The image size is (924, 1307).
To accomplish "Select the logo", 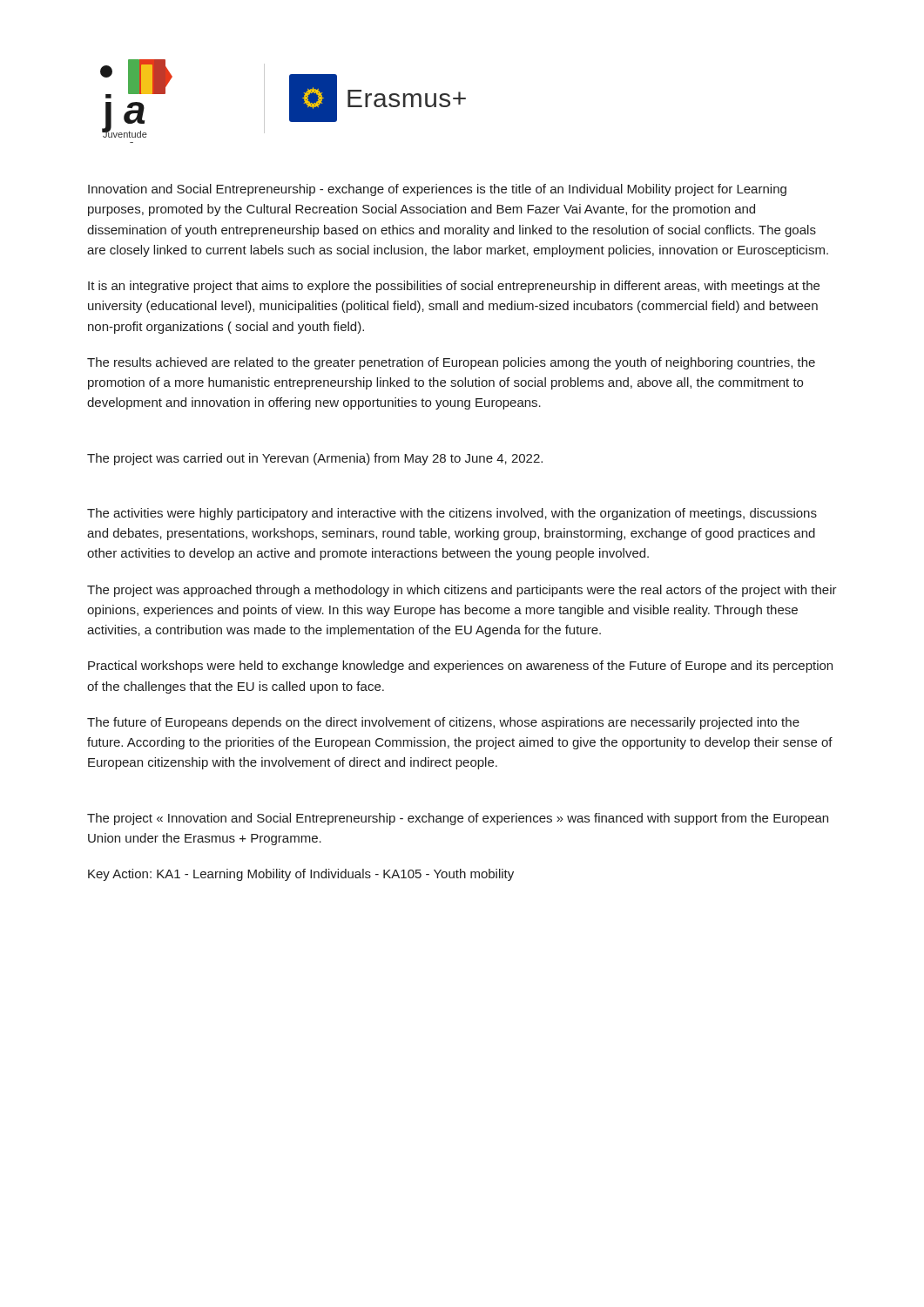I will click(x=462, y=98).
